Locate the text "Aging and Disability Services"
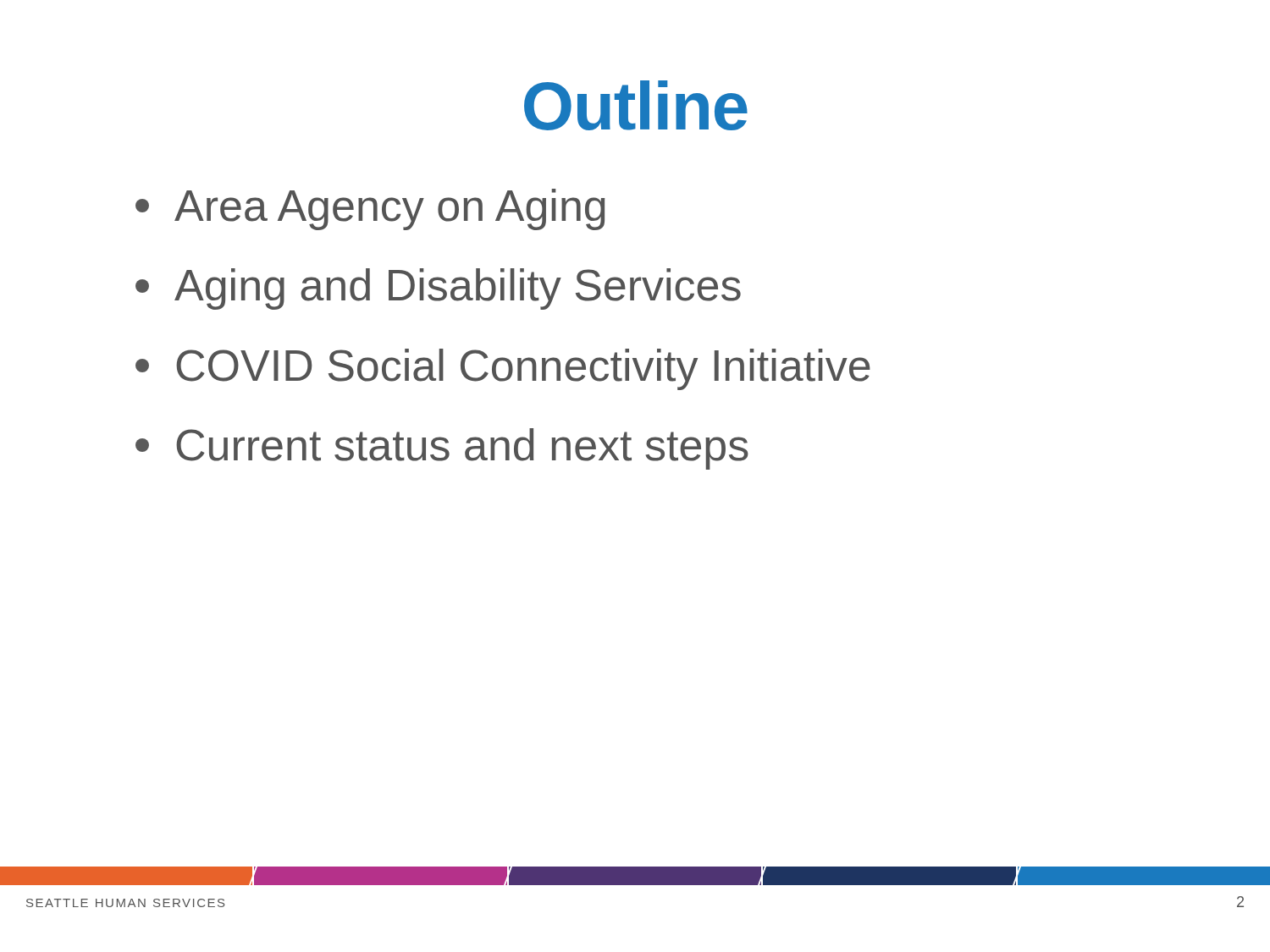 point(439,286)
